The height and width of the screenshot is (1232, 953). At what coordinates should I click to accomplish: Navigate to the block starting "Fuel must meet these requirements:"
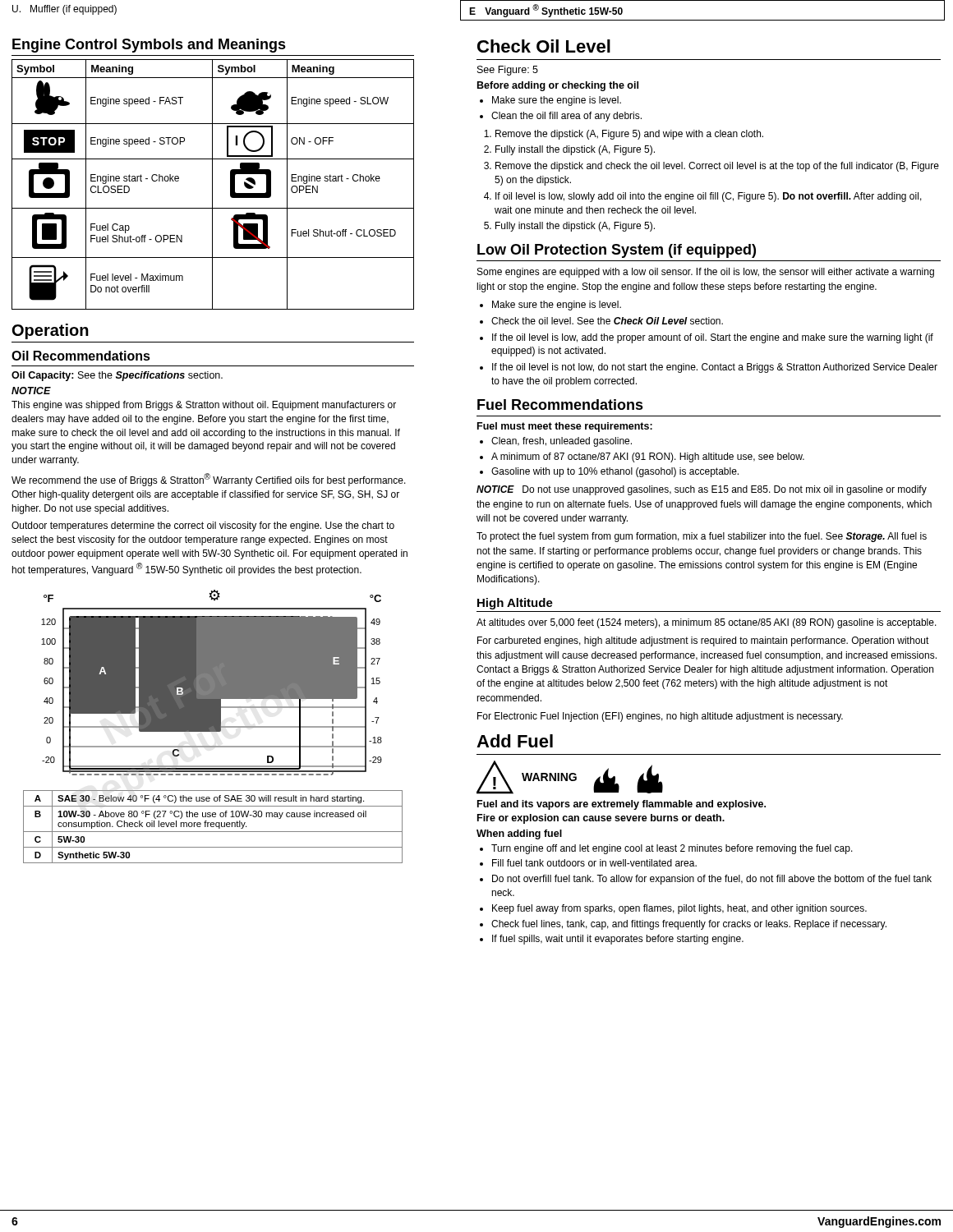565,426
